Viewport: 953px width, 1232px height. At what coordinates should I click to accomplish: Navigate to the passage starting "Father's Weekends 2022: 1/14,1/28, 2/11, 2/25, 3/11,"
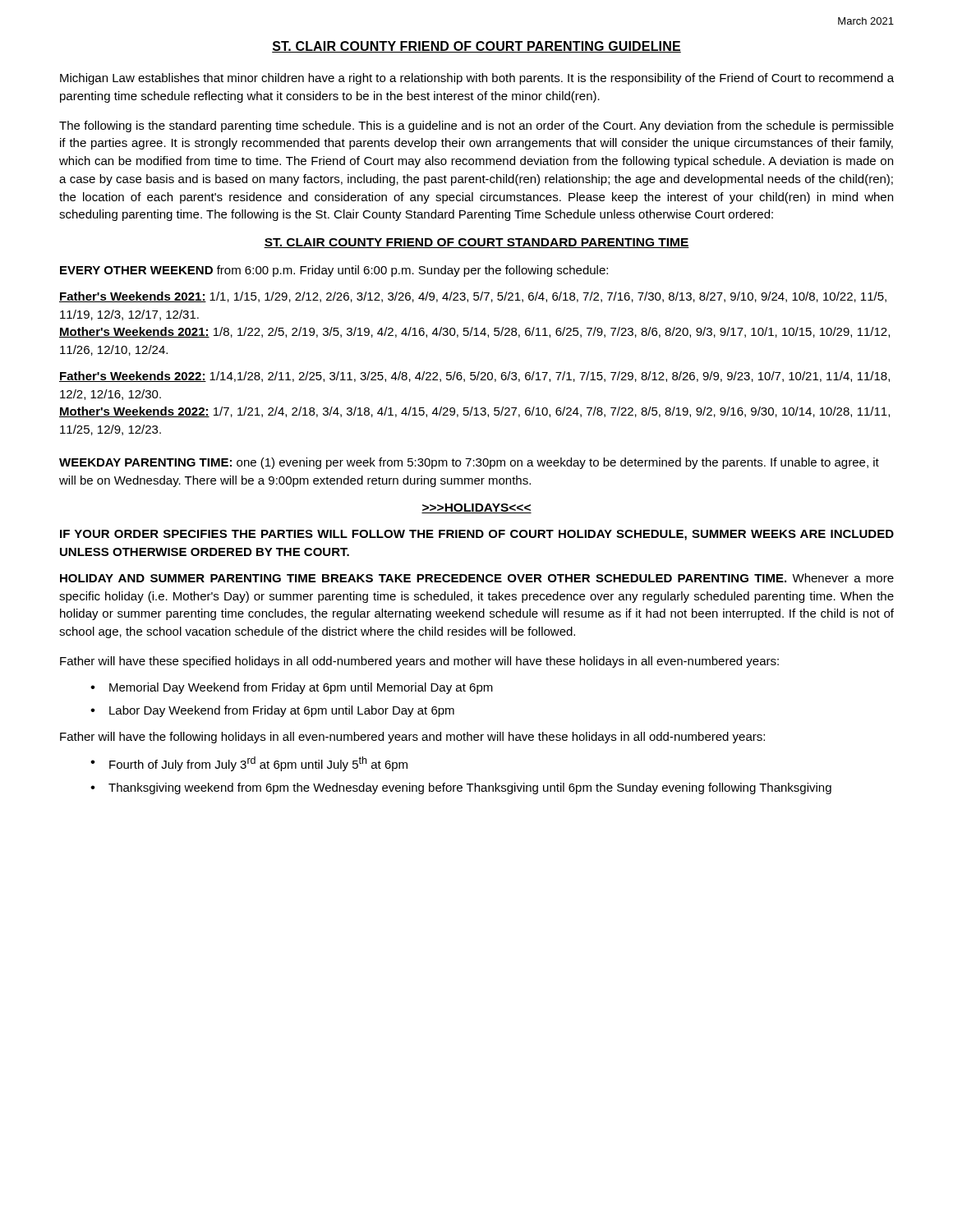[x=475, y=402]
